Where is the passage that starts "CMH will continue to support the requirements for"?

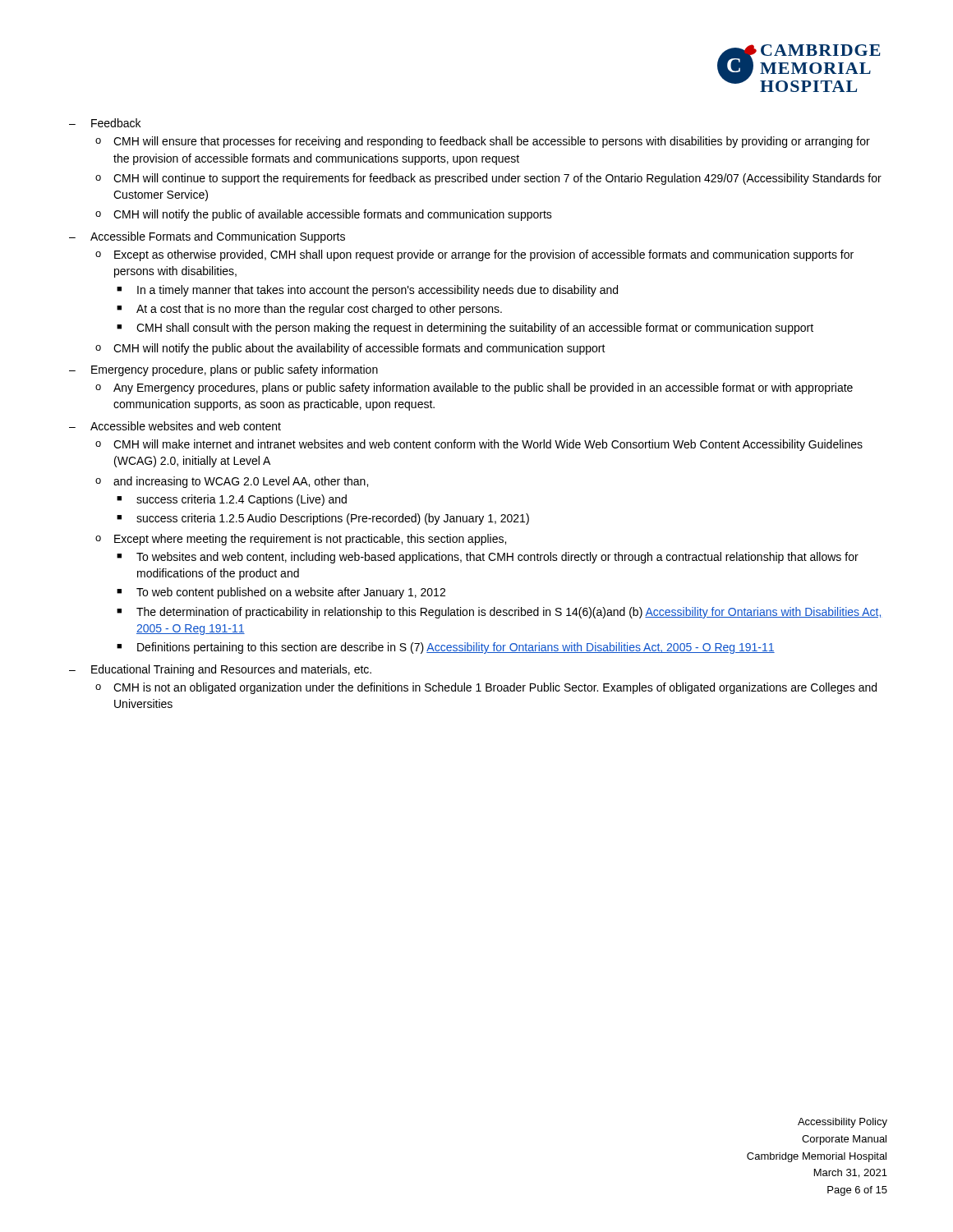[497, 187]
